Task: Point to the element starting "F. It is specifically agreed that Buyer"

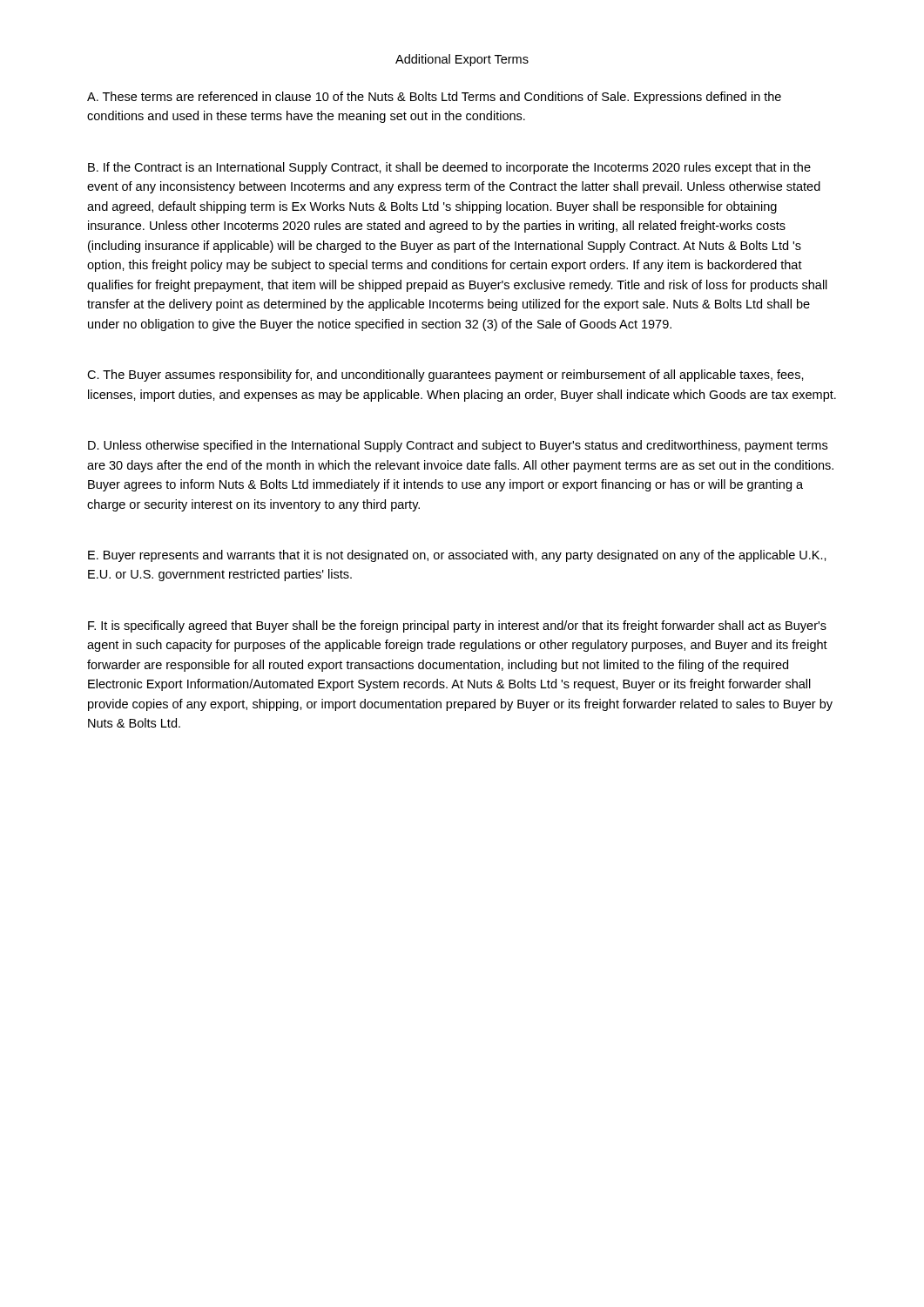Action: pos(460,674)
